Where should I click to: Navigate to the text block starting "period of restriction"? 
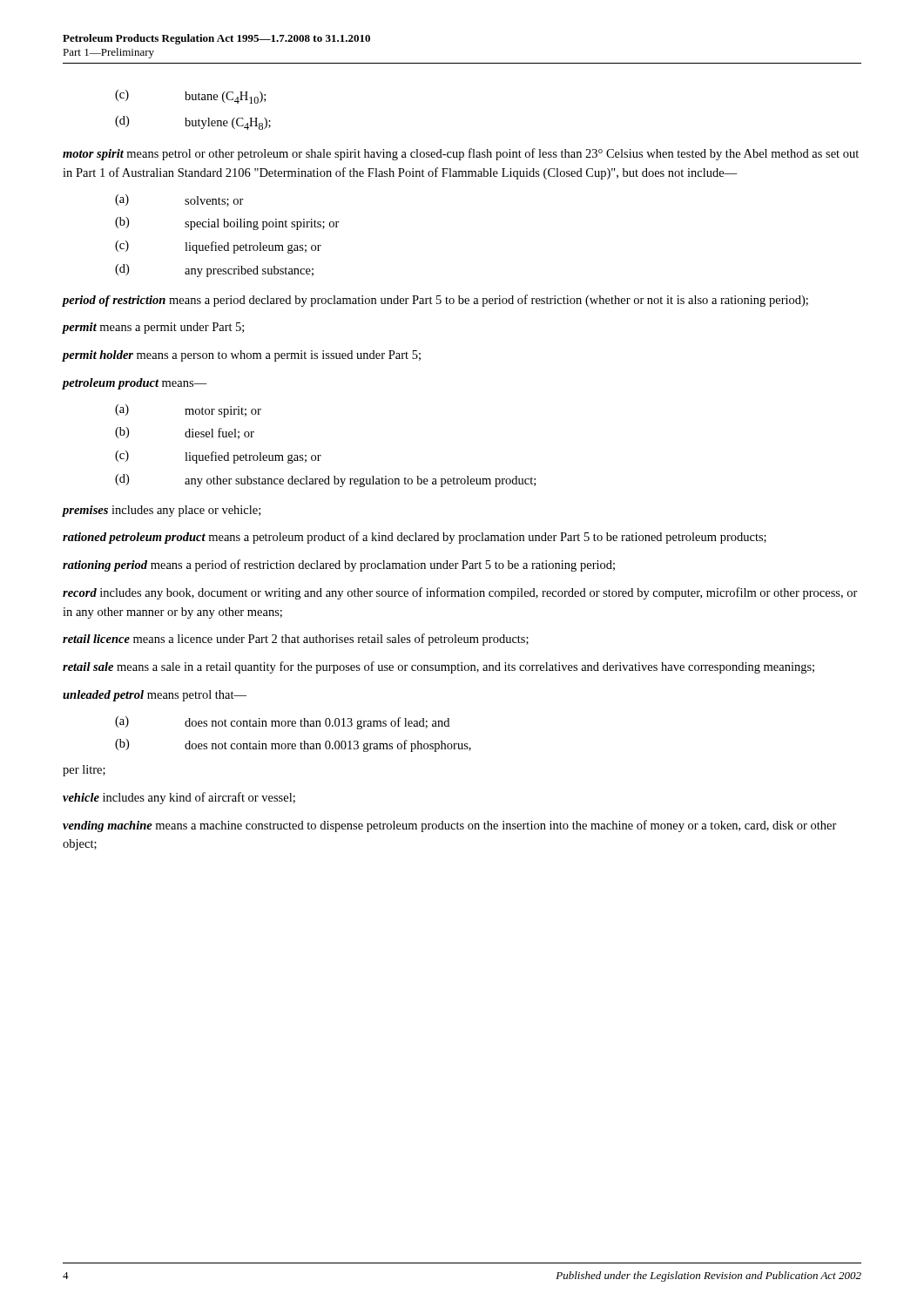click(462, 300)
